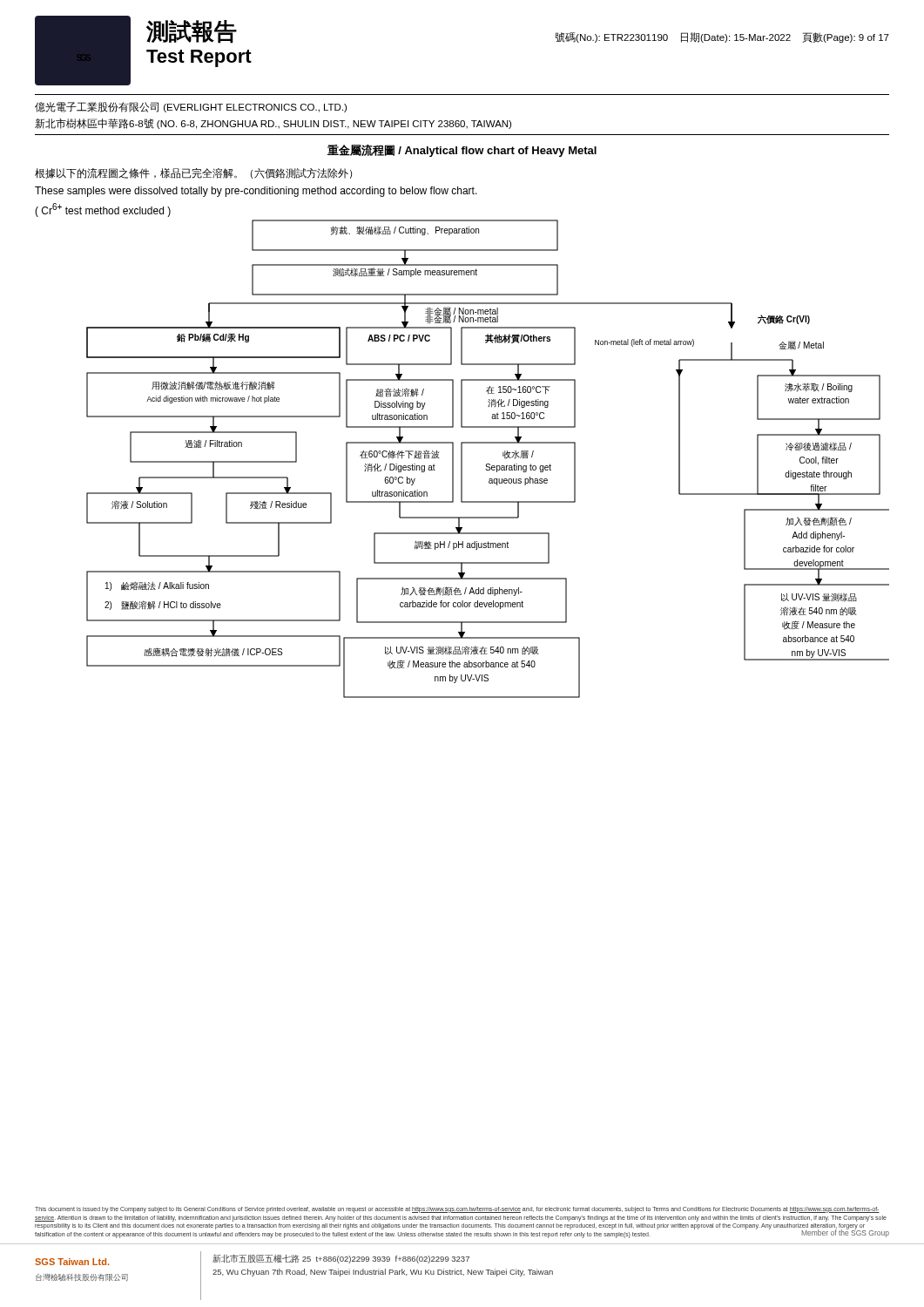Locate the flowchart

point(462,530)
